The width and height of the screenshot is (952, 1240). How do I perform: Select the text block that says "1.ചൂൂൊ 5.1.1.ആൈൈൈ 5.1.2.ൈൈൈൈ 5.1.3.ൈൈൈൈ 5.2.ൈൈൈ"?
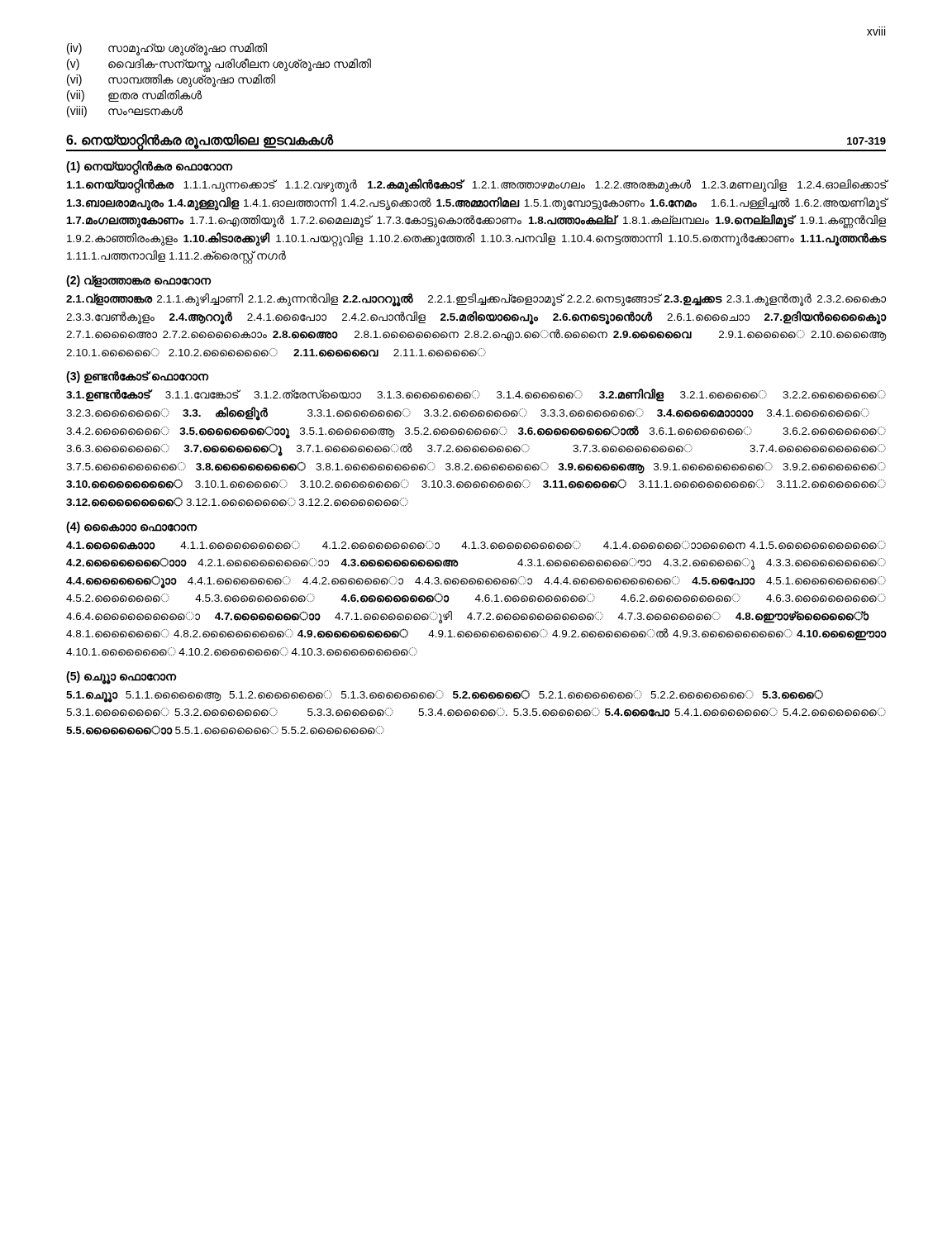pyautogui.click(x=476, y=712)
